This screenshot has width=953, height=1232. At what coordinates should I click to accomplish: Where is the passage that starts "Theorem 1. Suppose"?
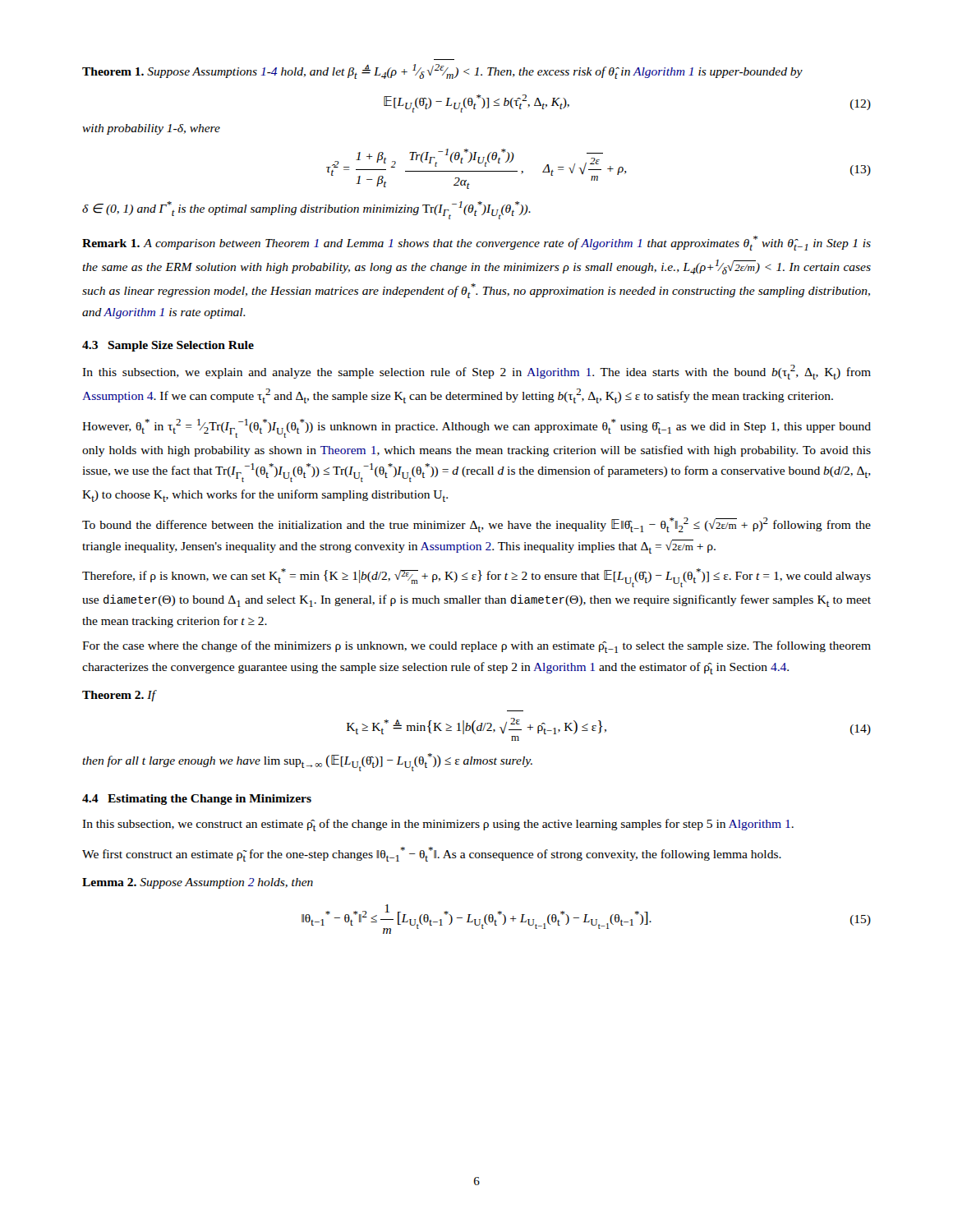click(x=442, y=71)
